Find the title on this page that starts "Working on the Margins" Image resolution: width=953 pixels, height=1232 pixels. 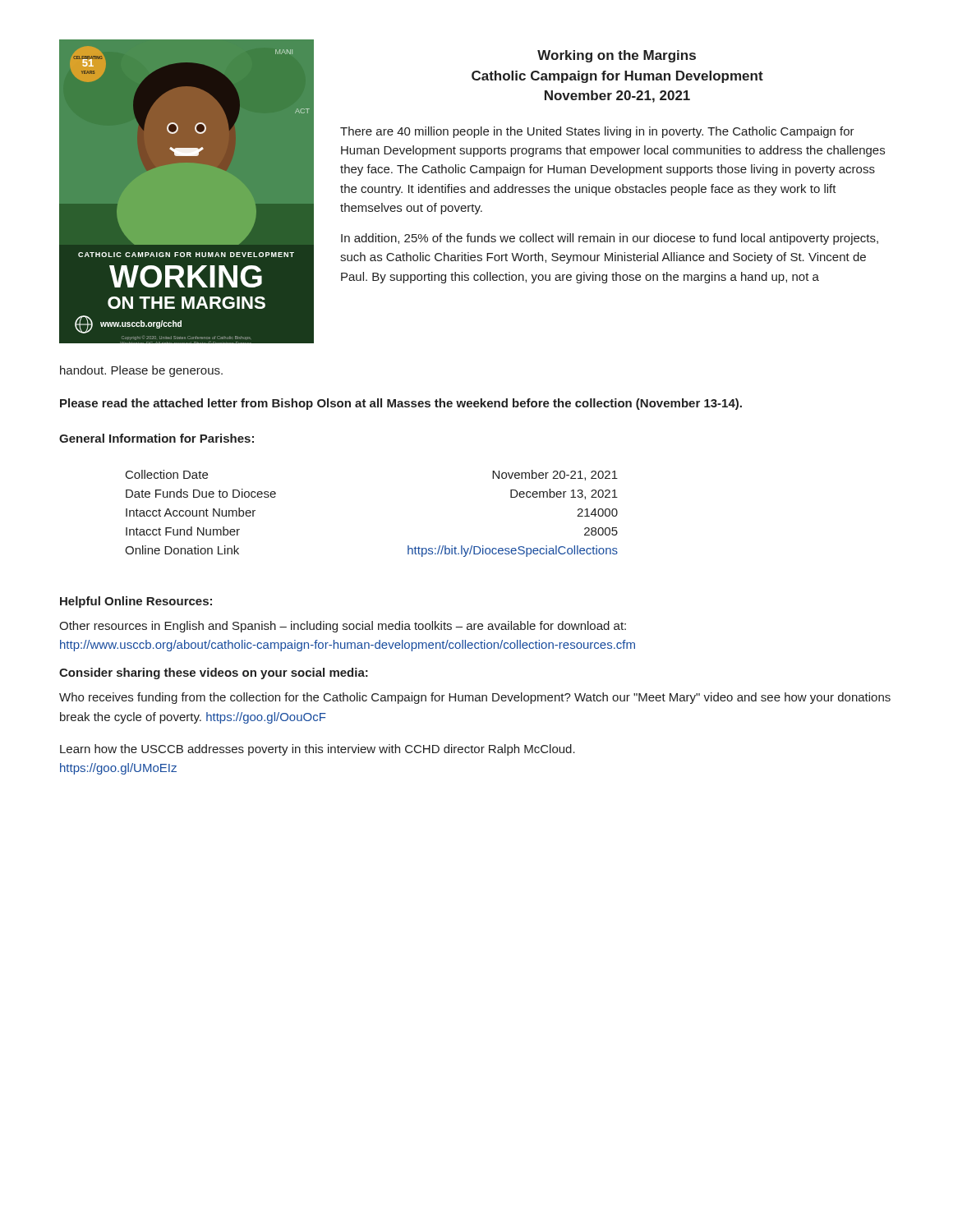[617, 76]
